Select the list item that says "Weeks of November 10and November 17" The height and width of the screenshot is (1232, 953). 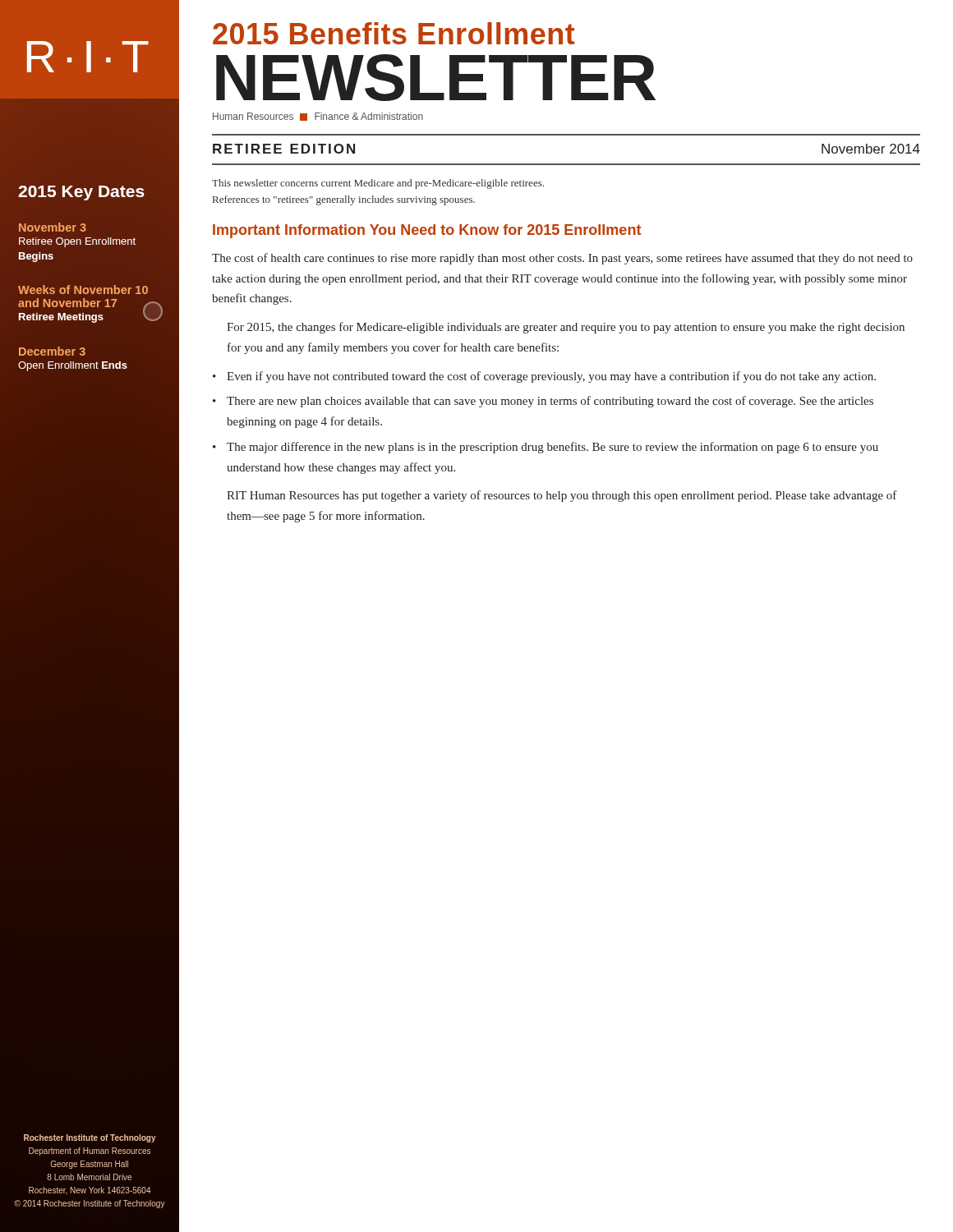(90, 304)
